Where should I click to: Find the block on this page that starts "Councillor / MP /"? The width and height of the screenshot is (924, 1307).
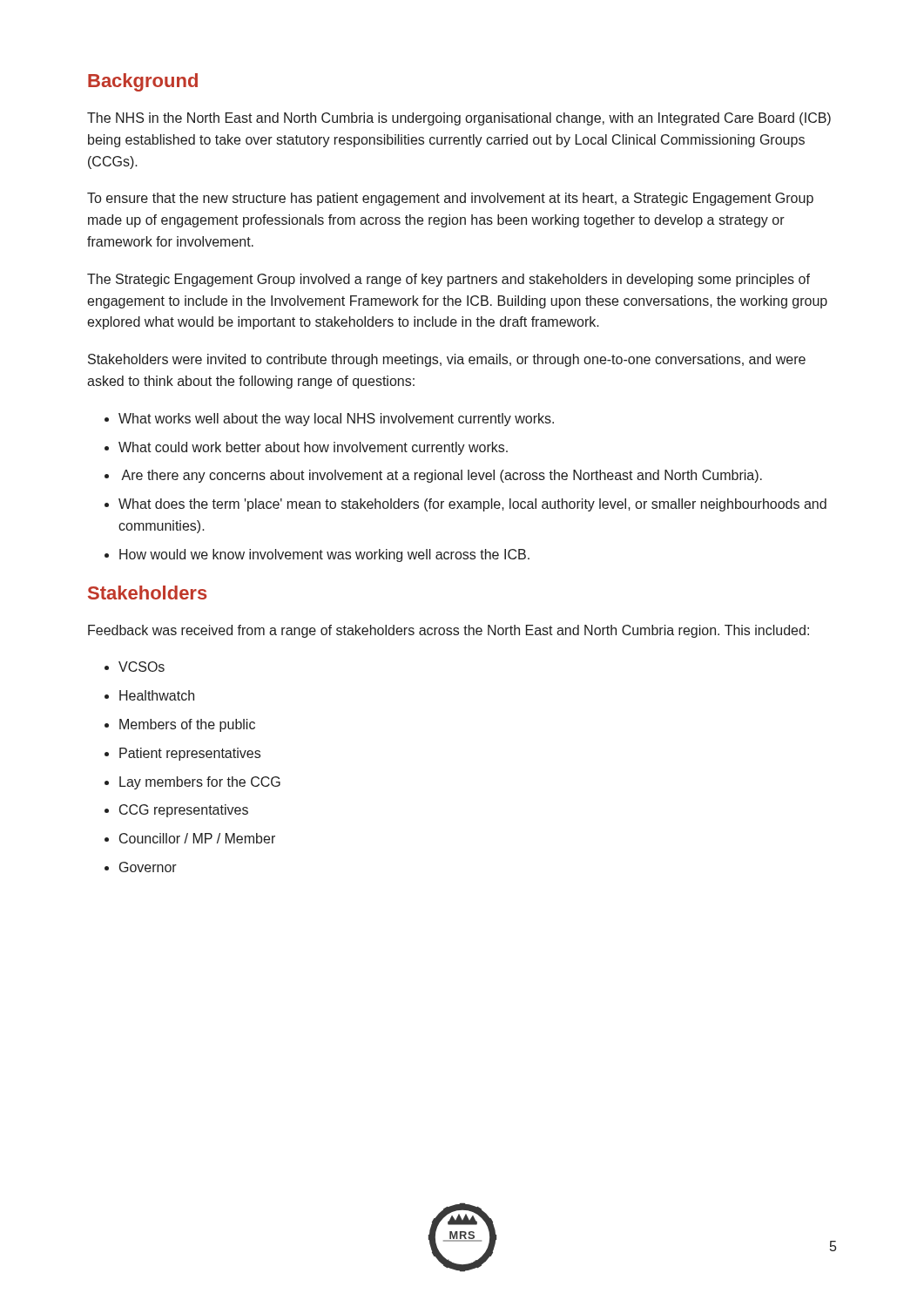click(x=197, y=839)
